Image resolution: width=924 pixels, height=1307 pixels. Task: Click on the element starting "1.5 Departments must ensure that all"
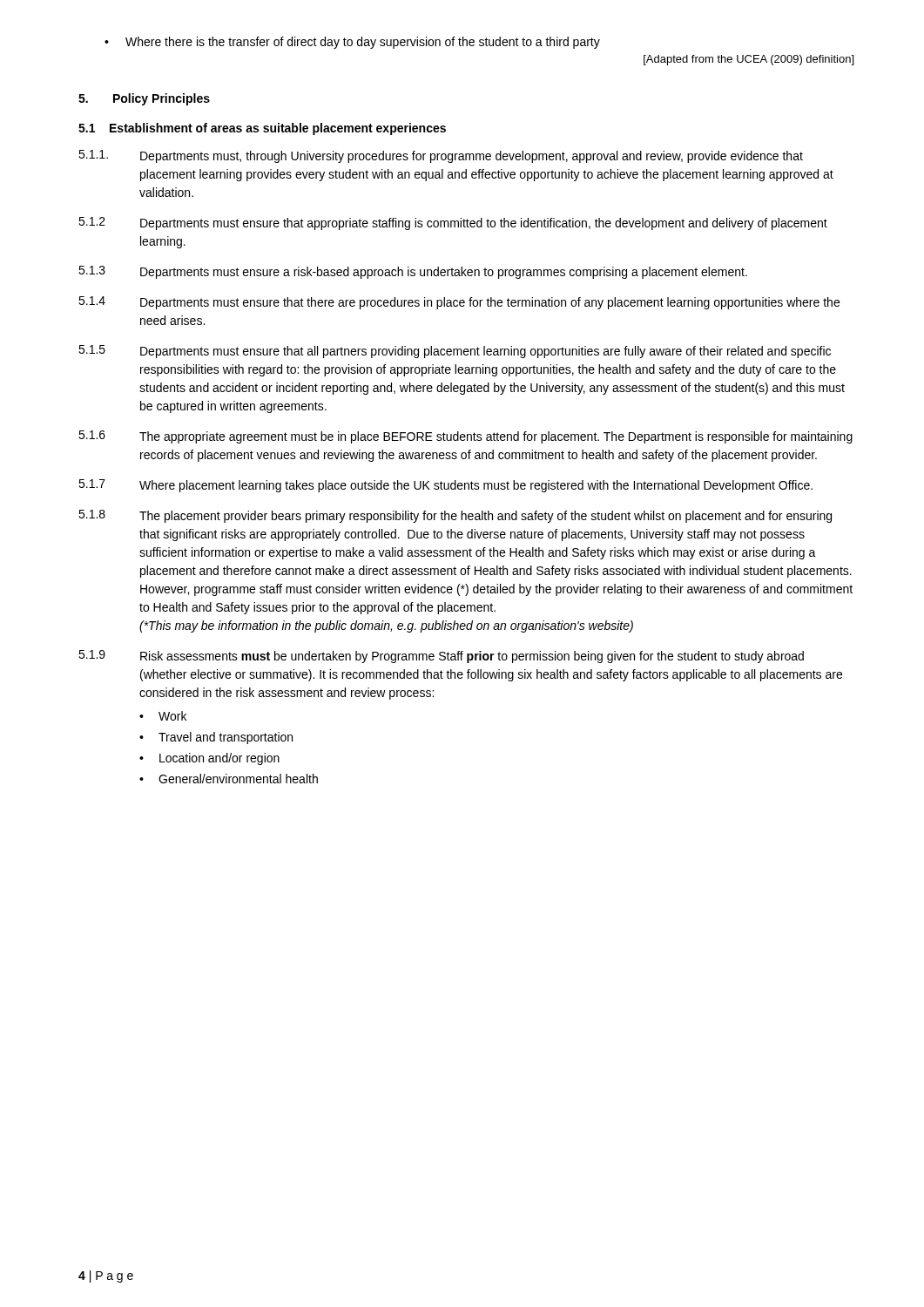tap(466, 379)
